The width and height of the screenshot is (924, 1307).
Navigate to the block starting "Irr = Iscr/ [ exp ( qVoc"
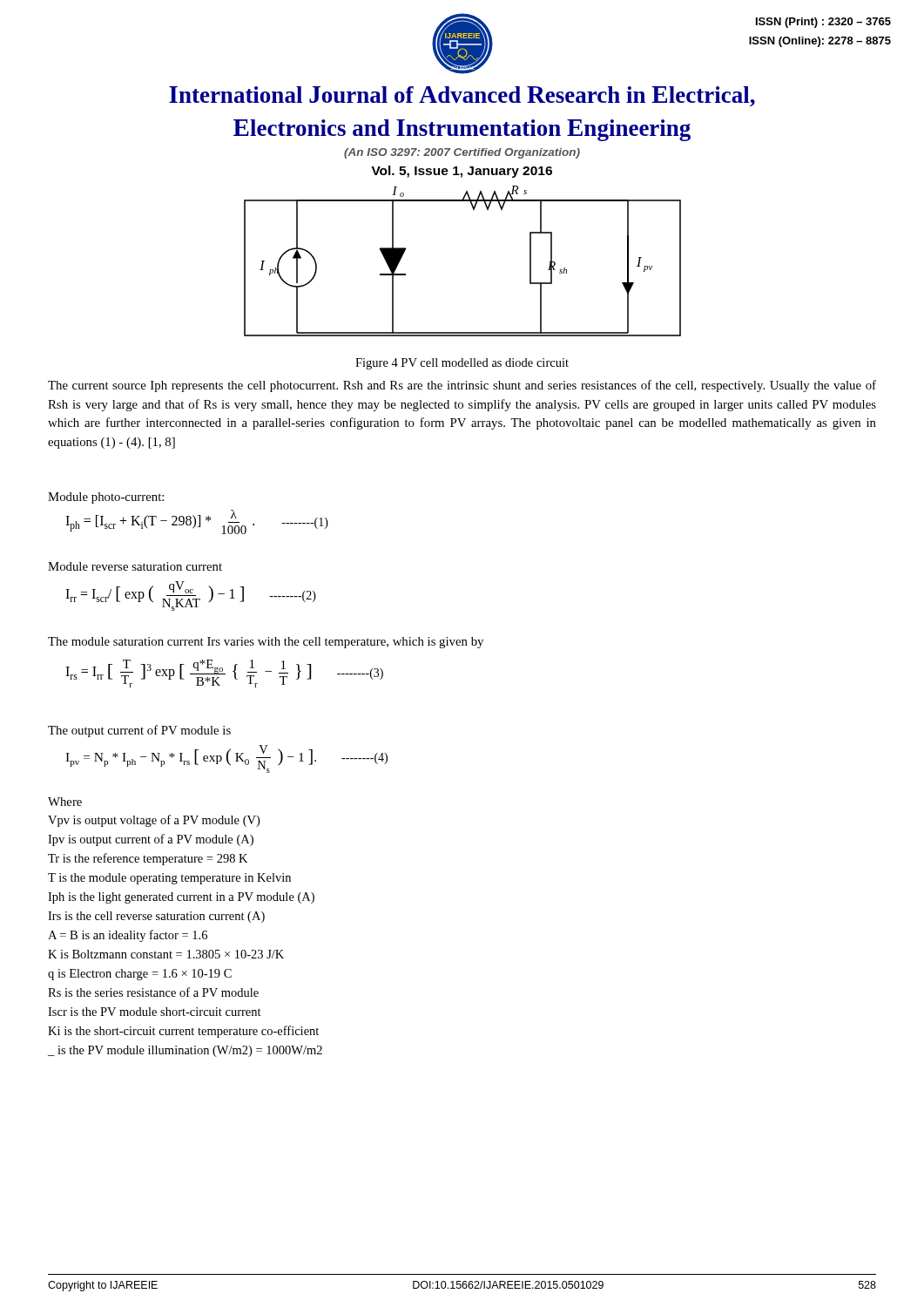tap(191, 596)
